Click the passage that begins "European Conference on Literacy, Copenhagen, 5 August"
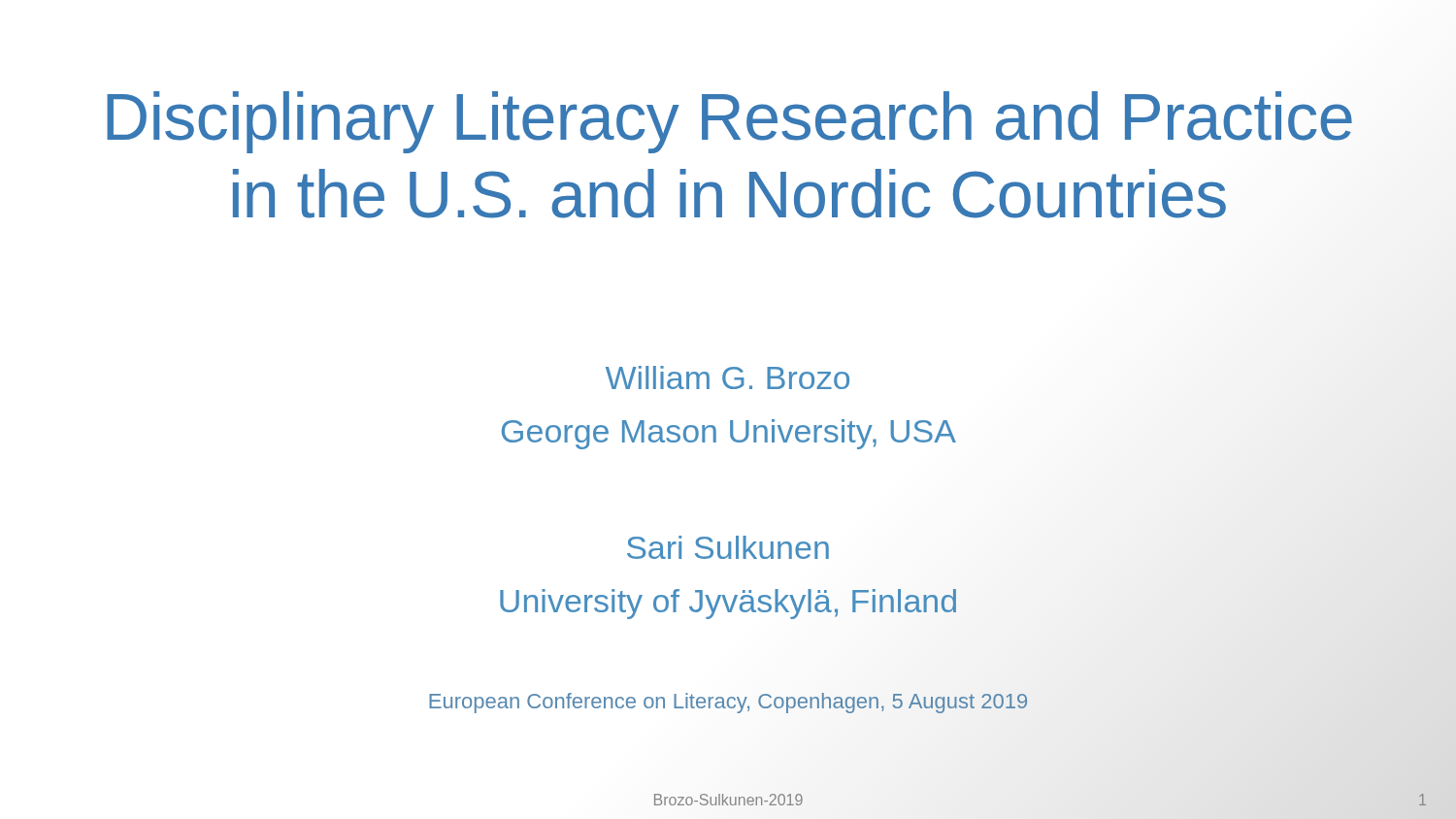The image size is (1456, 819). click(728, 701)
